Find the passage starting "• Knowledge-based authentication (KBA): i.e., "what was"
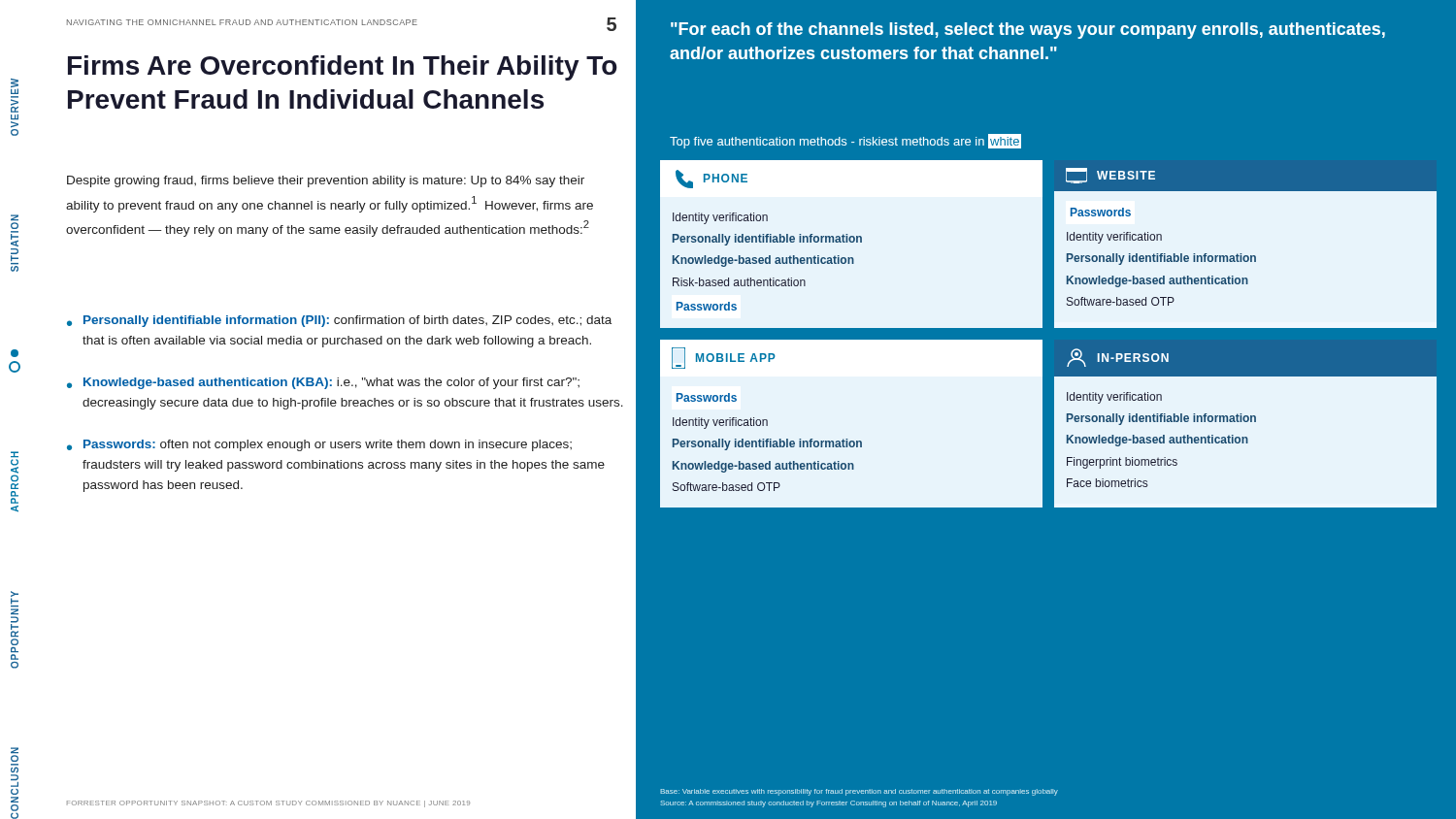1456x819 pixels. (345, 393)
